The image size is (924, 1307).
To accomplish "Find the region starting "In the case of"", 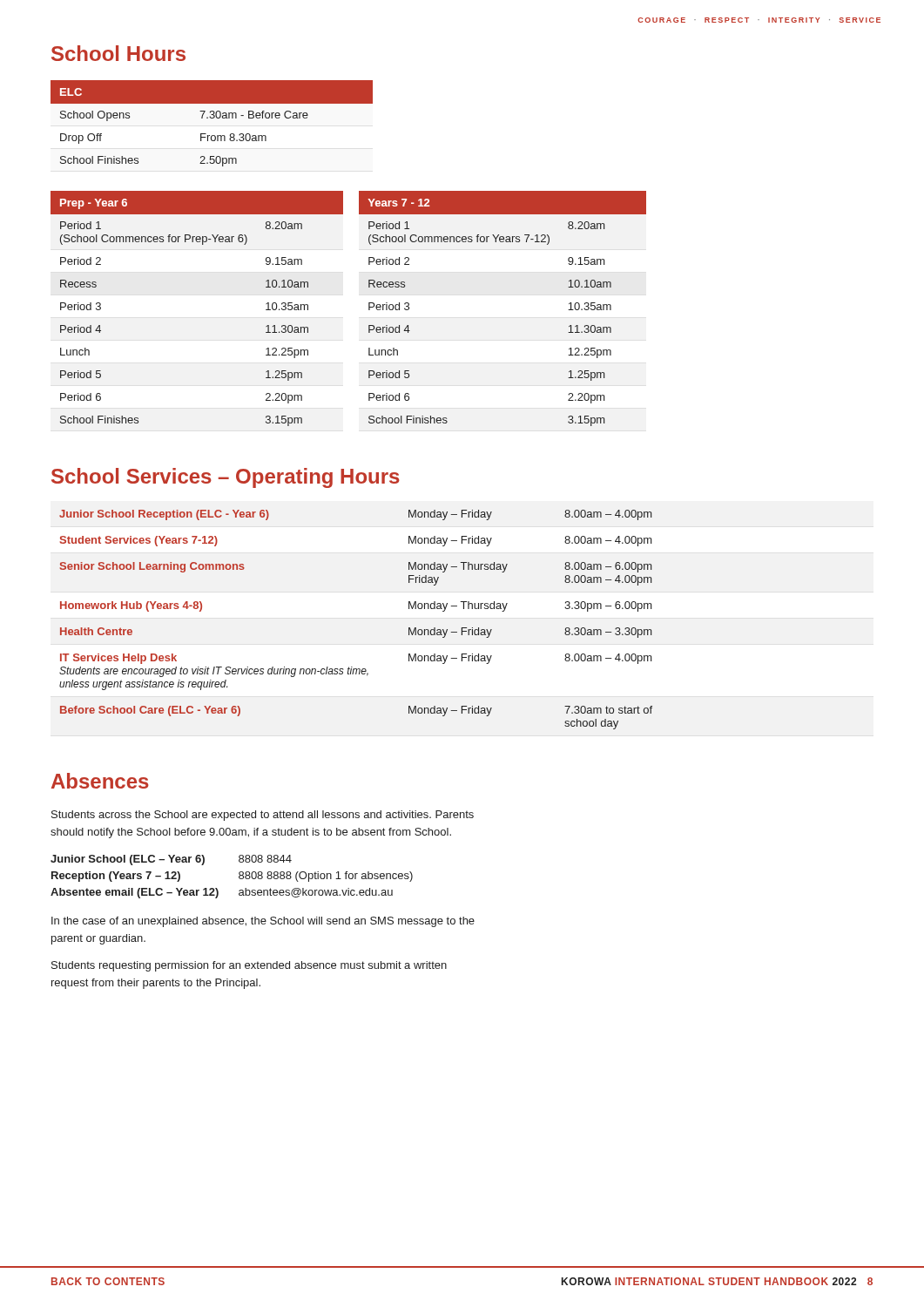I will pos(264,929).
